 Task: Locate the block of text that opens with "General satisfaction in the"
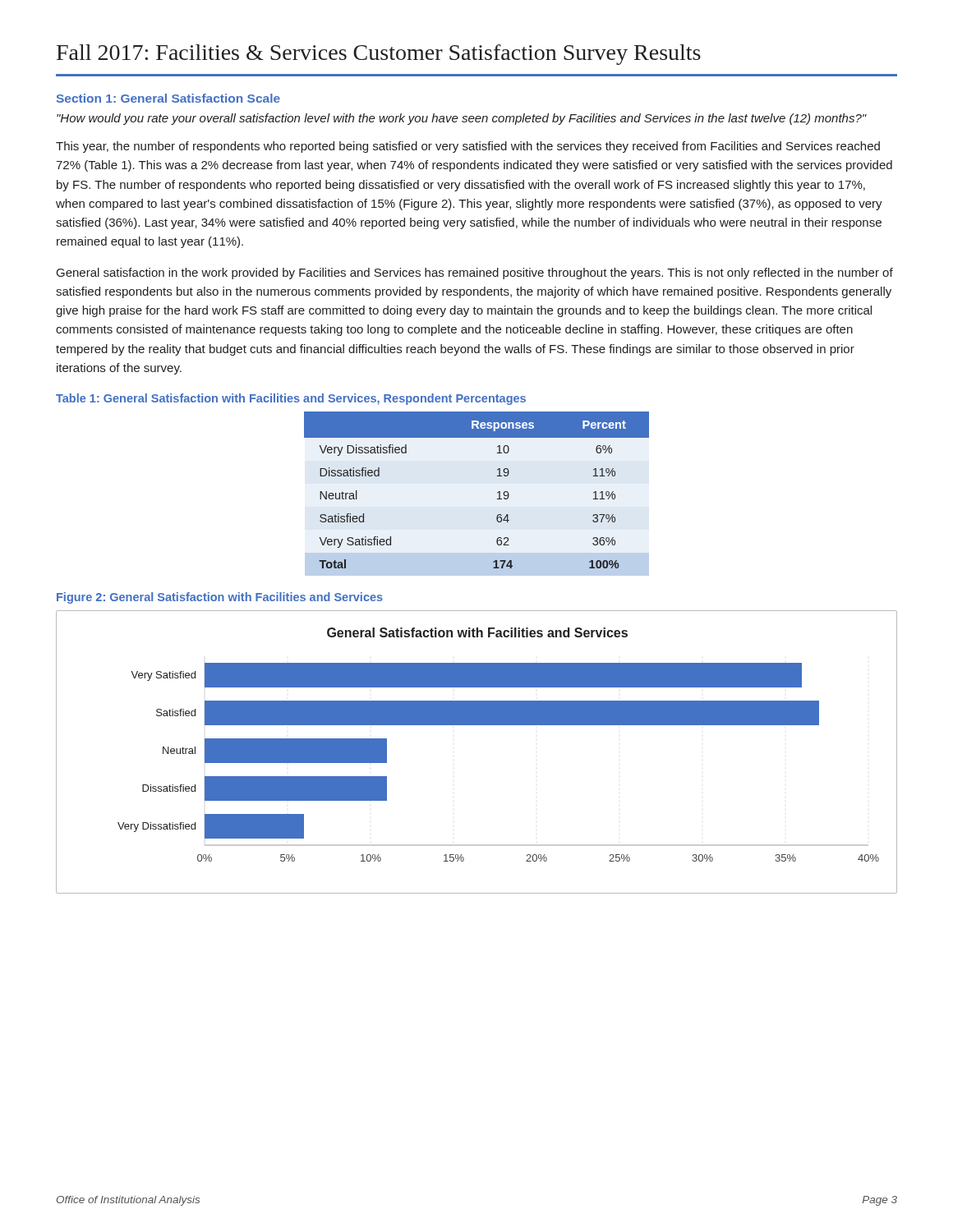[x=474, y=320]
